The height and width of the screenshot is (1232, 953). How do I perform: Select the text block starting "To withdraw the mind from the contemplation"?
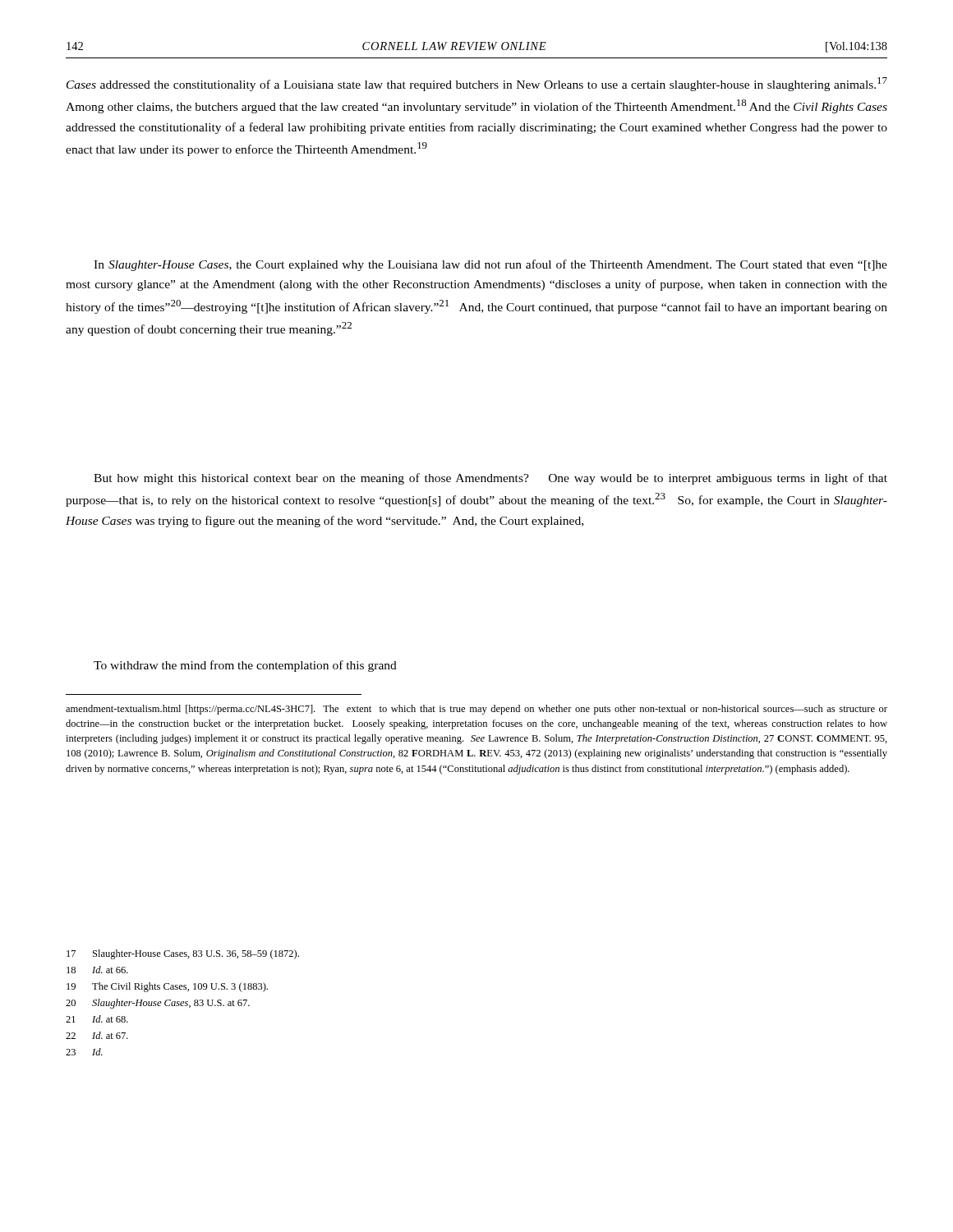pos(245,666)
